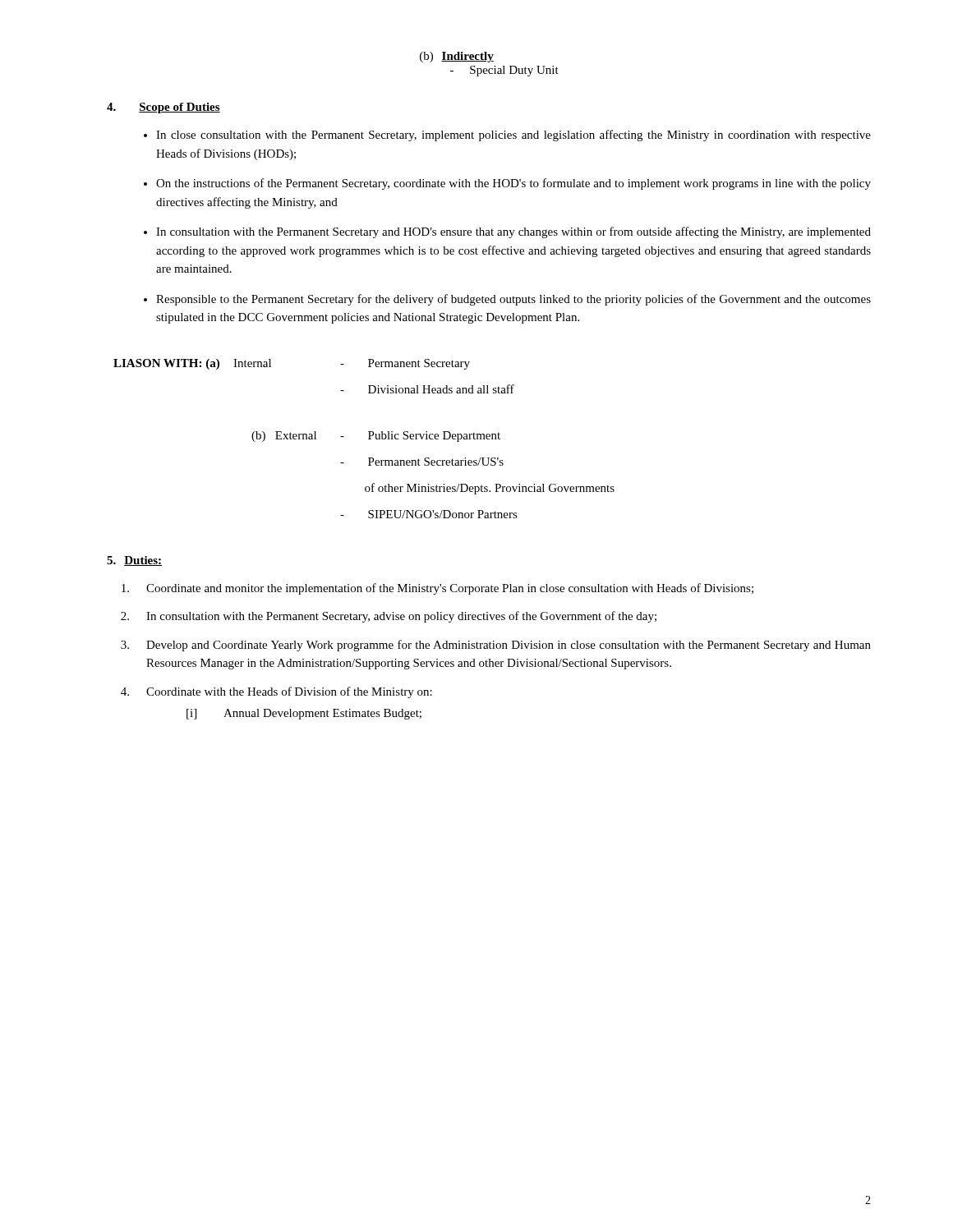The height and width of the screenshot is (1232, 953).
Task: Select the region starting "2. In consultation with"
Action: (489, 616)
